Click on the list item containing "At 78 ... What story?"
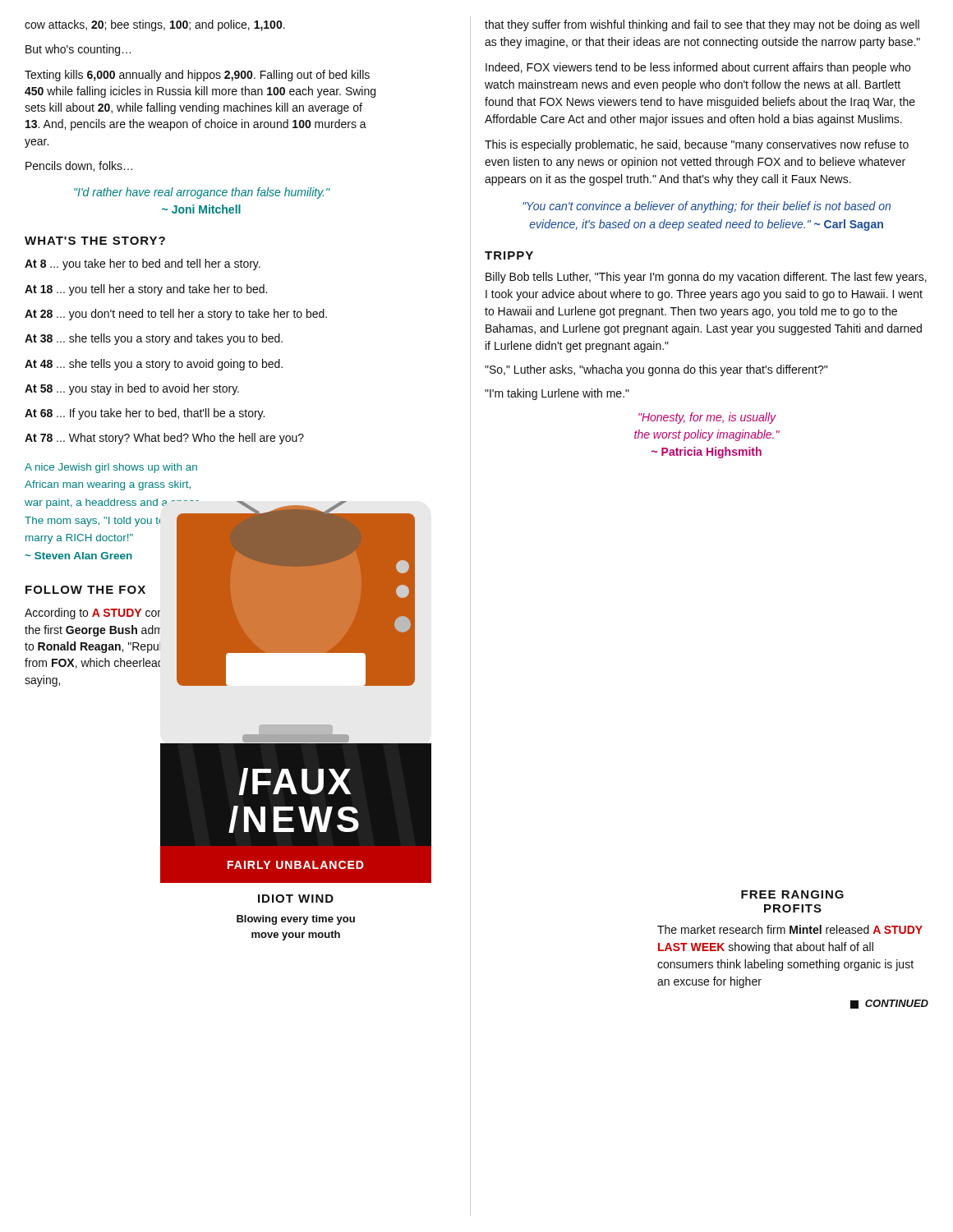Screen dimensions: 1232x953 coord(201,438)
